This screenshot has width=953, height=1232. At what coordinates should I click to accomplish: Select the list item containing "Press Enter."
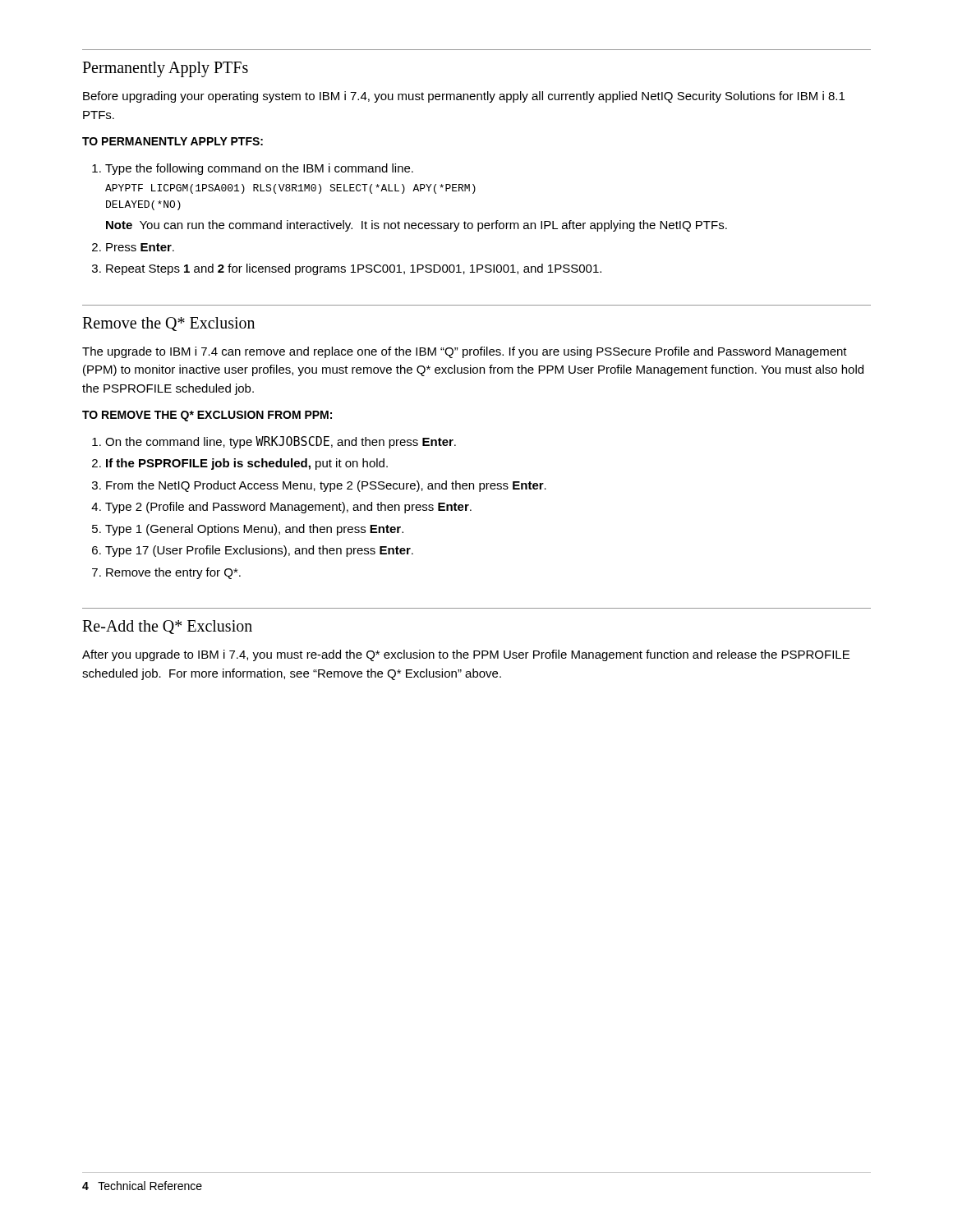tap(140, 247)
